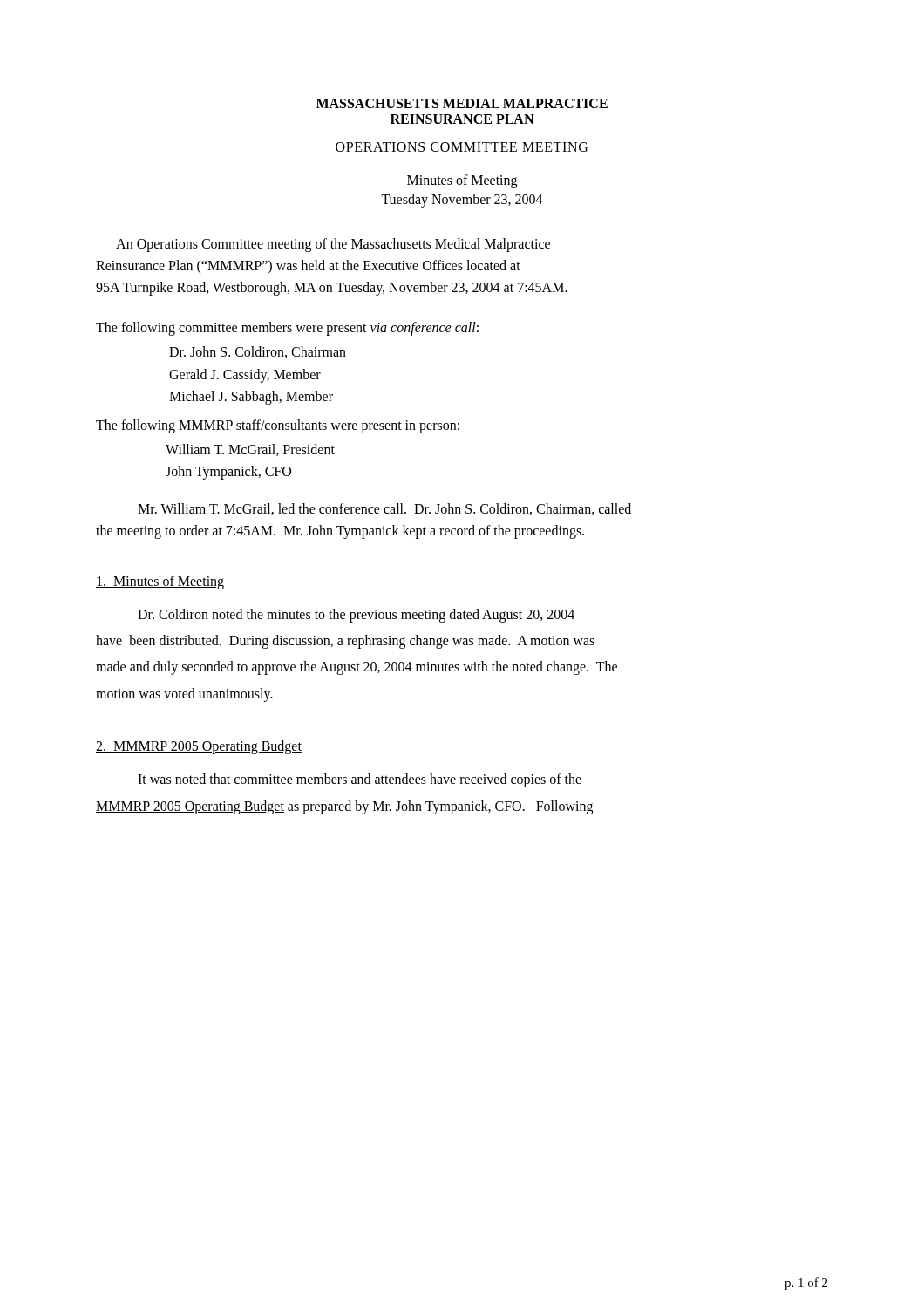This screenshot has width=924, height=1308.
Task: Select the block starting "95A Turnpike Road, Westborough, MA on"
Action: [x=332, y=287]
